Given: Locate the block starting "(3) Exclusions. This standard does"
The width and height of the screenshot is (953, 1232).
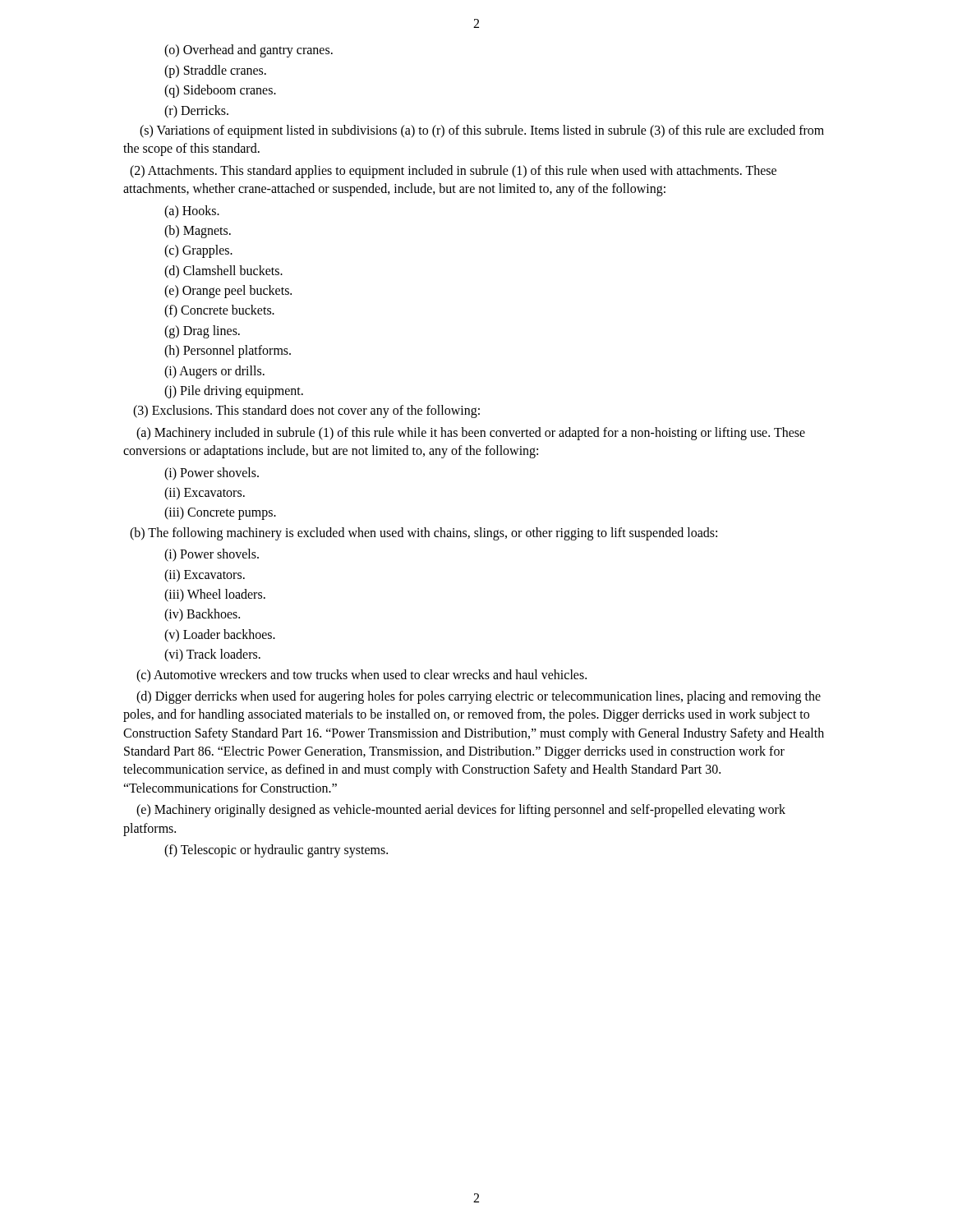Looking at the screenshot, I should tap(302, 411).
